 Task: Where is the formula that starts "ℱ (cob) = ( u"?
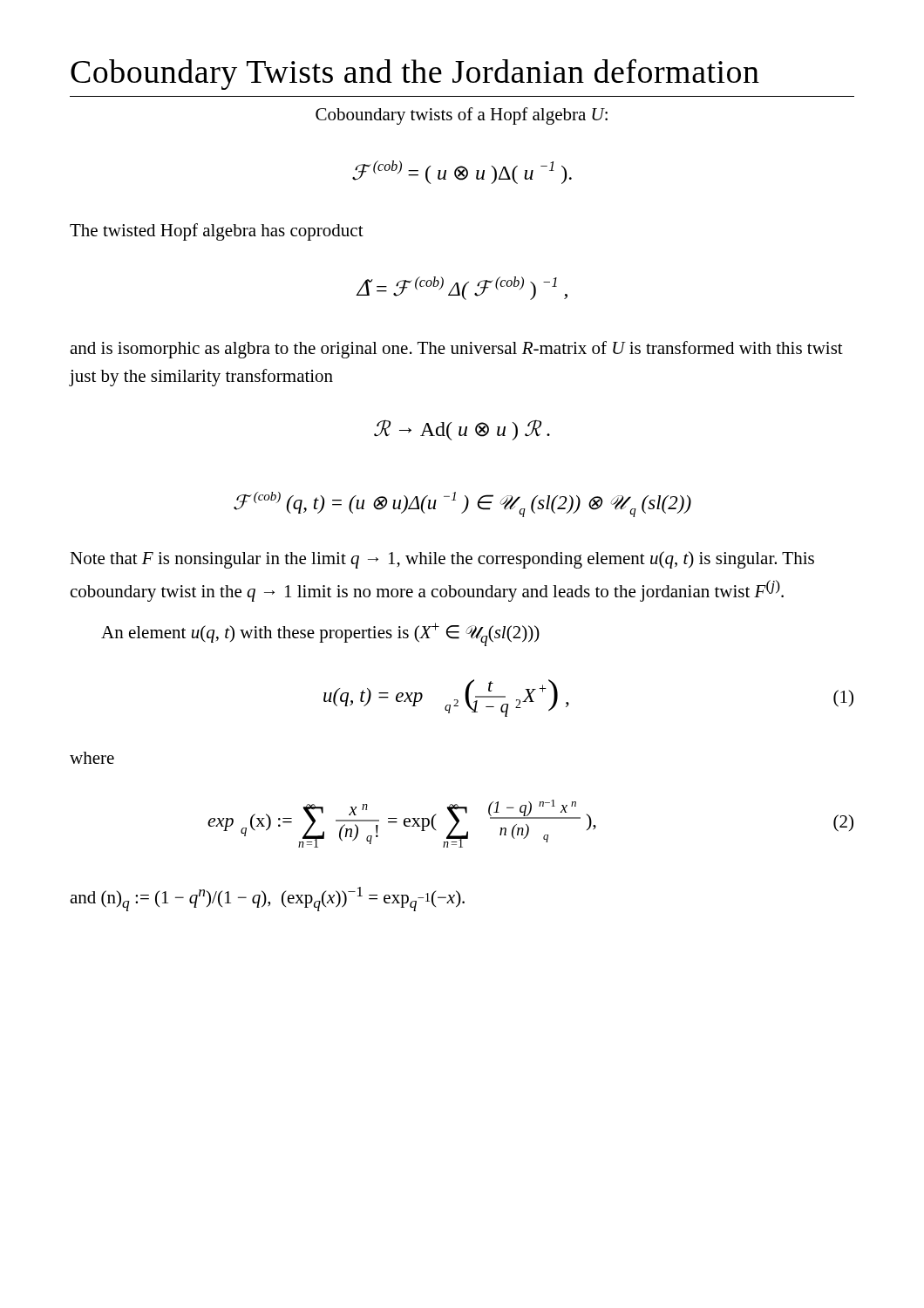pyautogui.click(x=462, y=171)
